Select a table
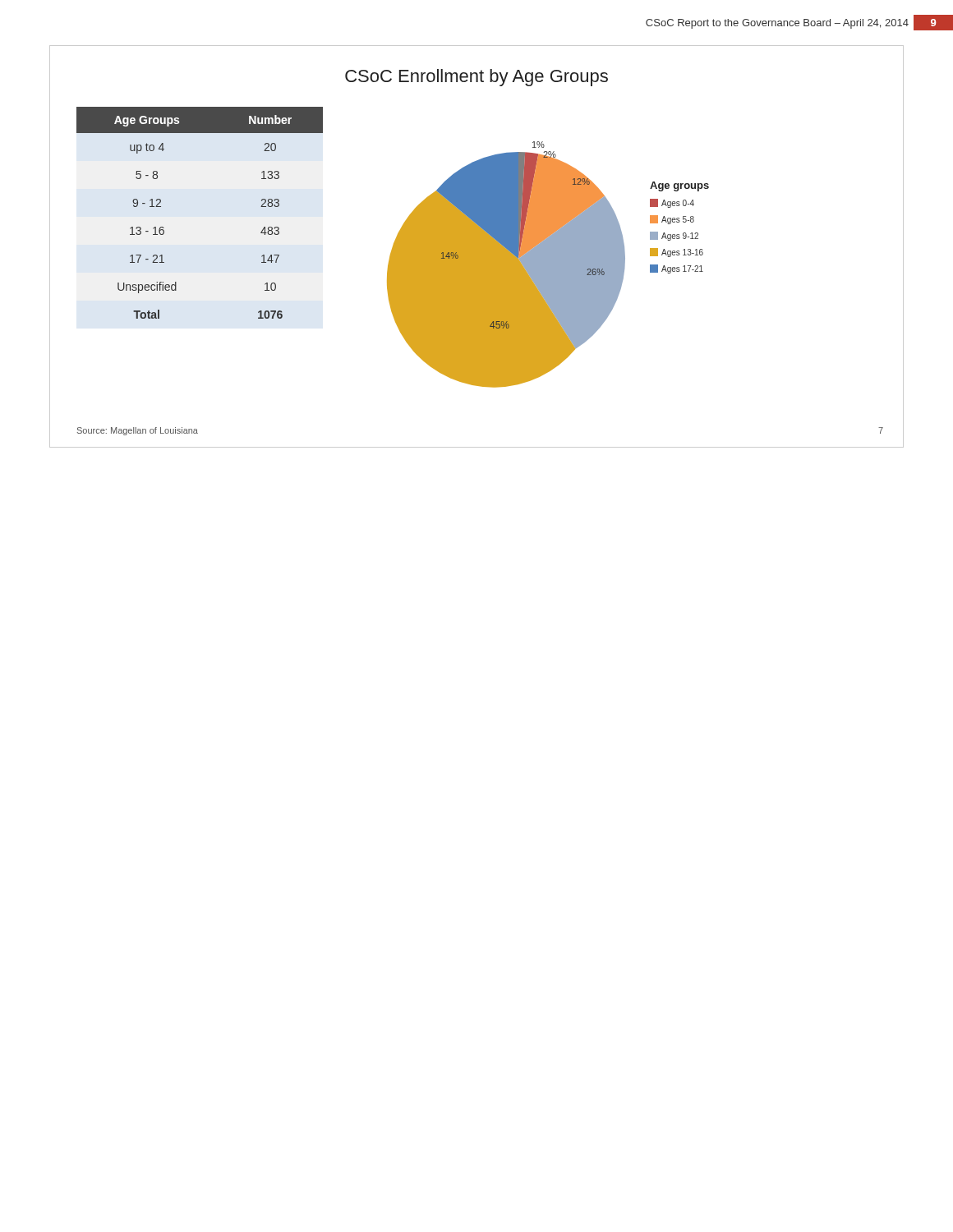The image size is (953, 1232). [x=200, y=218]
